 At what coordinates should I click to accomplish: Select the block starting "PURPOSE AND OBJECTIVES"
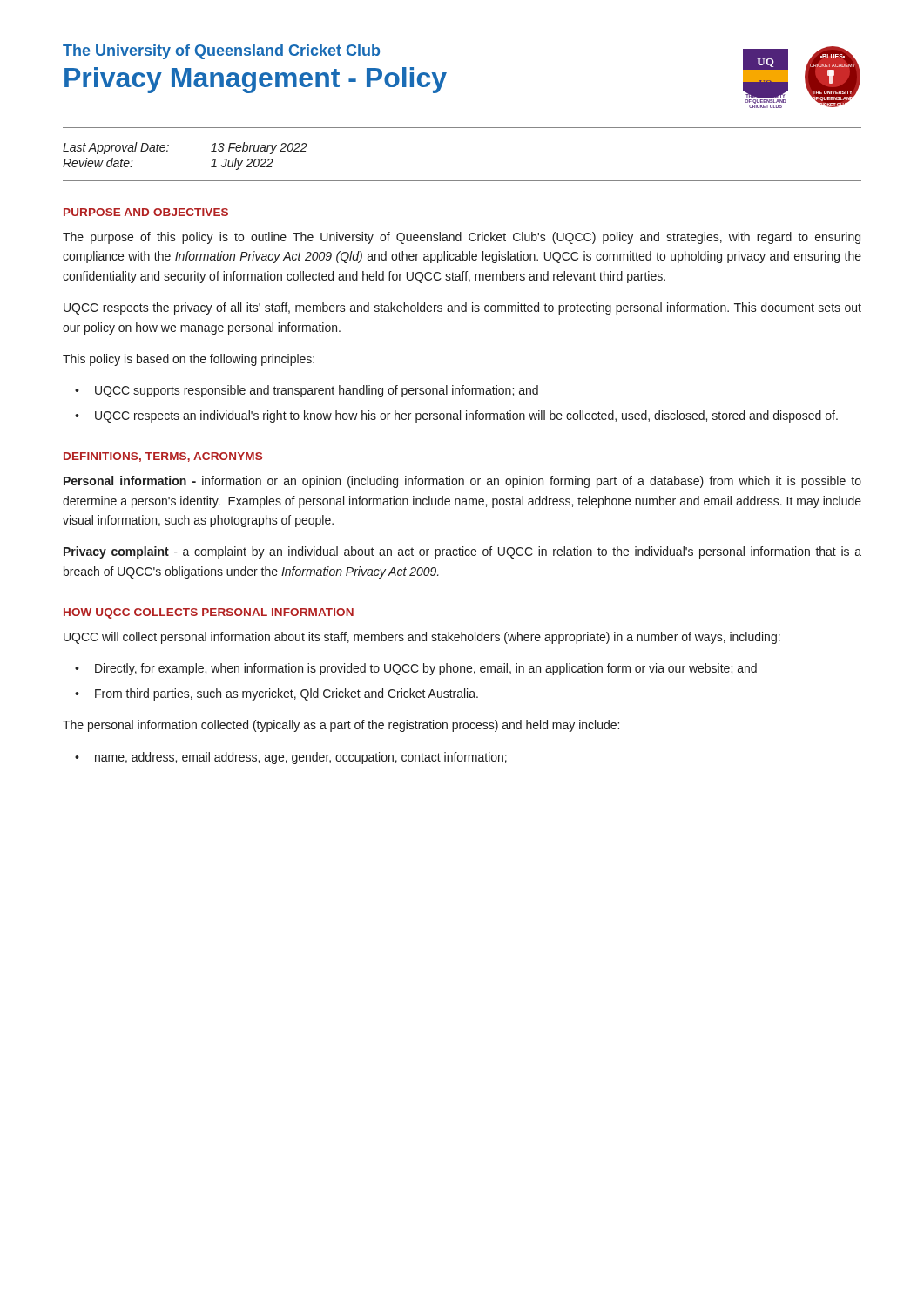click(x=146, y=212)
